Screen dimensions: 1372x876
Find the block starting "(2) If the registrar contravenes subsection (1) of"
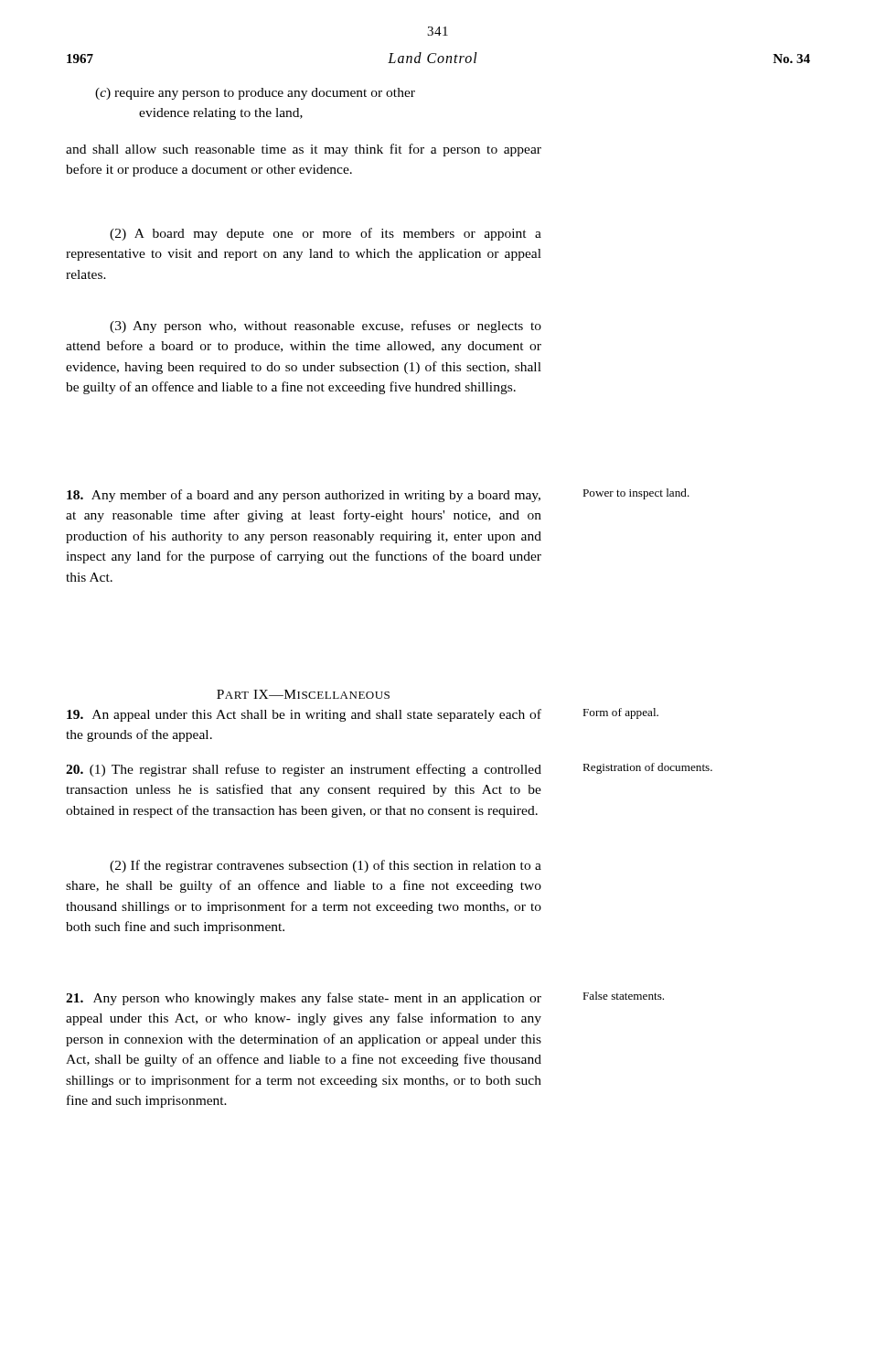pyautogui.click(x=304, y=896)
